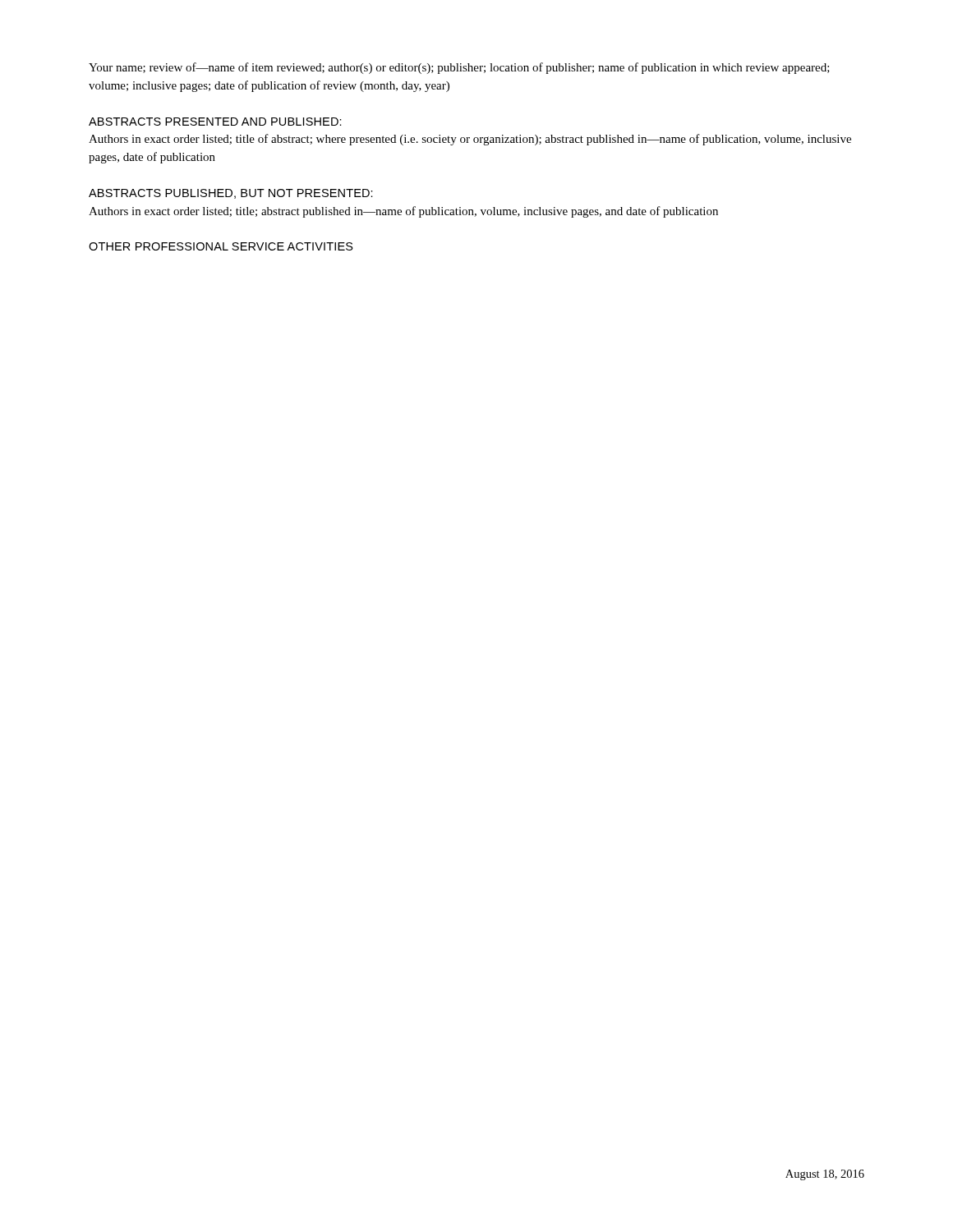Locate the block of text that opens with "Your name; review of—name of item"
Image resolution: width=953 pixels, height=1232 pixels.
click(x=476, y=77)
